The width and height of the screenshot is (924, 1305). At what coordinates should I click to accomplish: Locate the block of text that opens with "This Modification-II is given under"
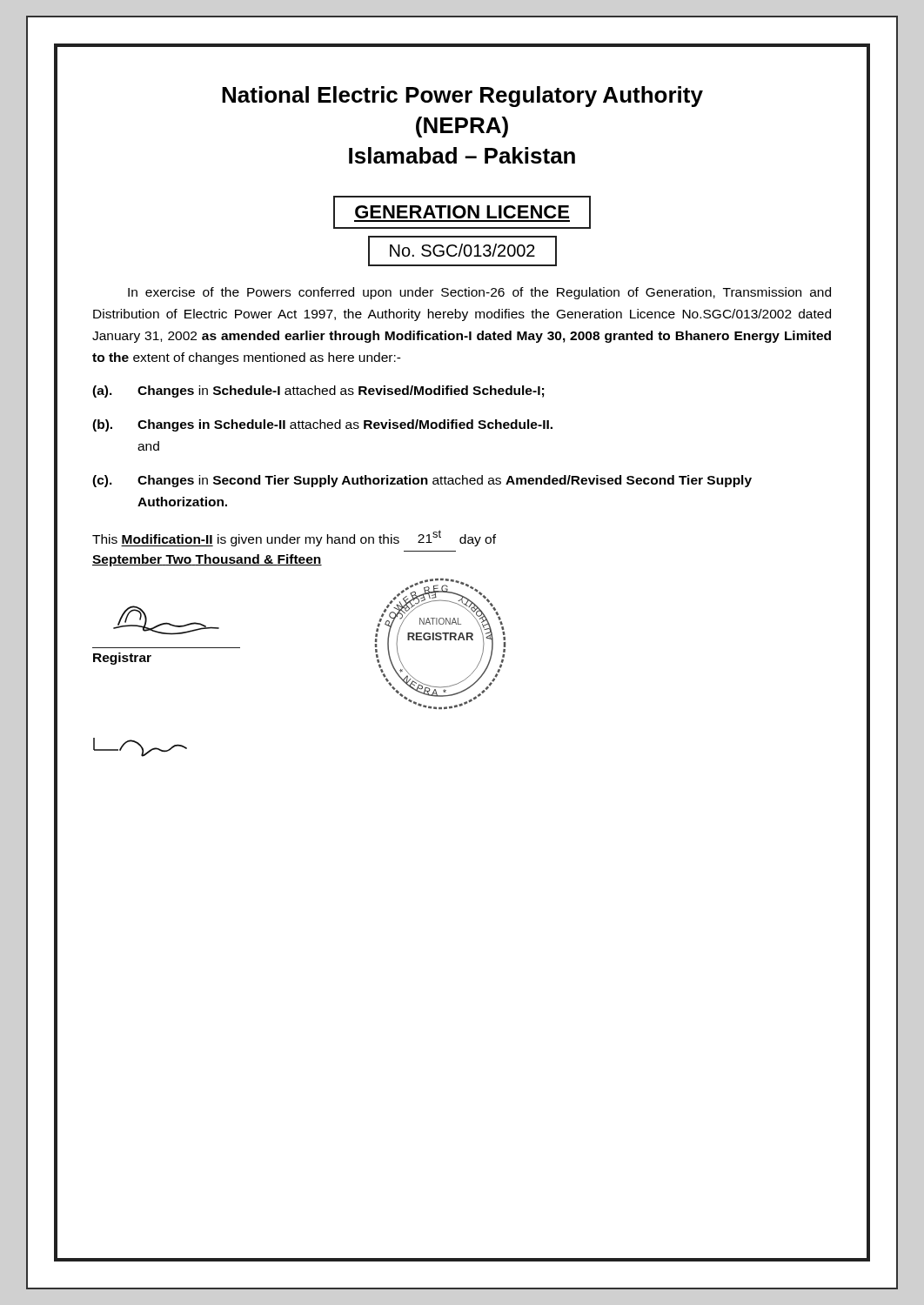click(294, 538)
